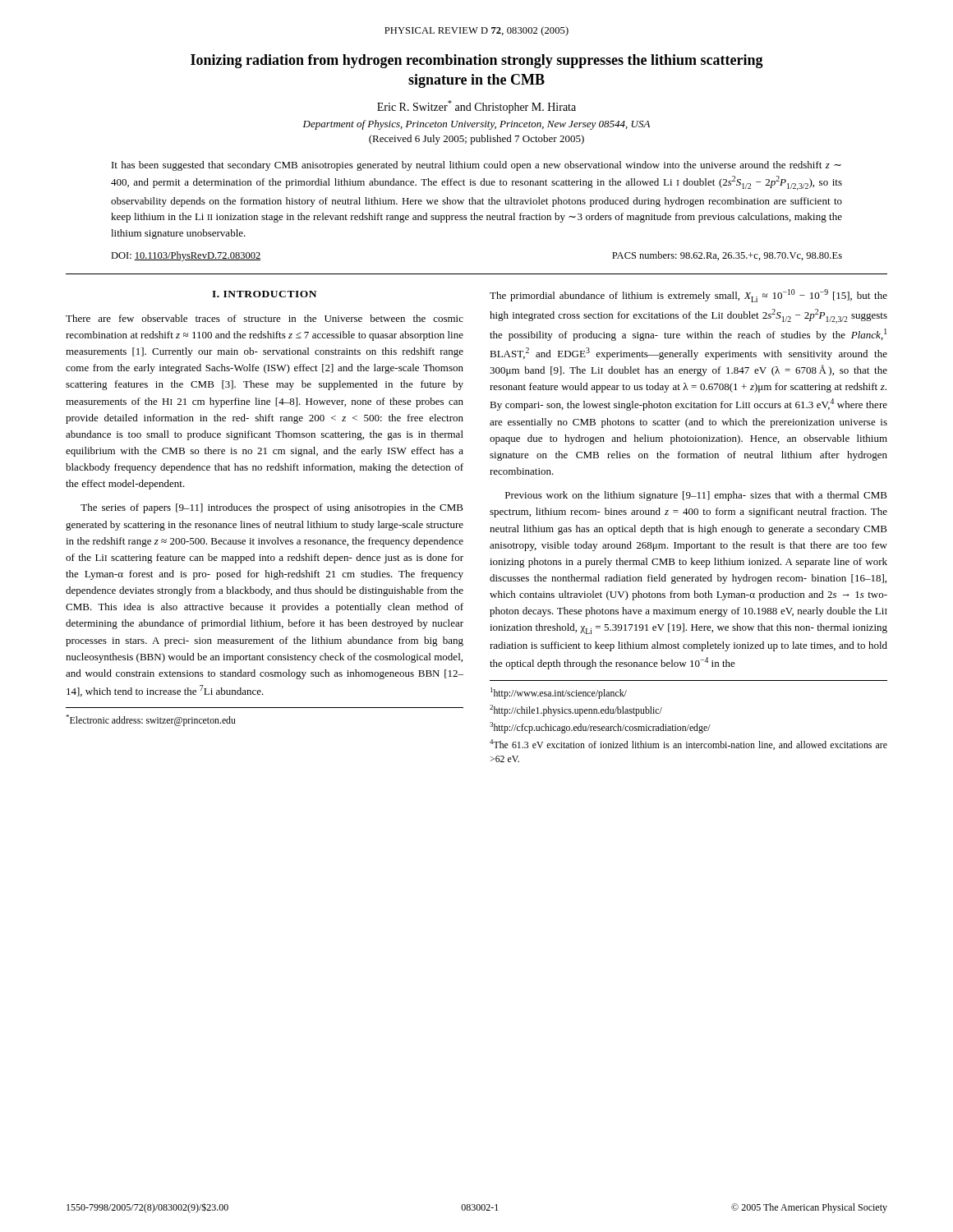The width and height of the screenshot is (953, 1232).
Task: Point to the text block starting "Ionizing radiation from hydrogen recombination strongly"
Action: 476,70
